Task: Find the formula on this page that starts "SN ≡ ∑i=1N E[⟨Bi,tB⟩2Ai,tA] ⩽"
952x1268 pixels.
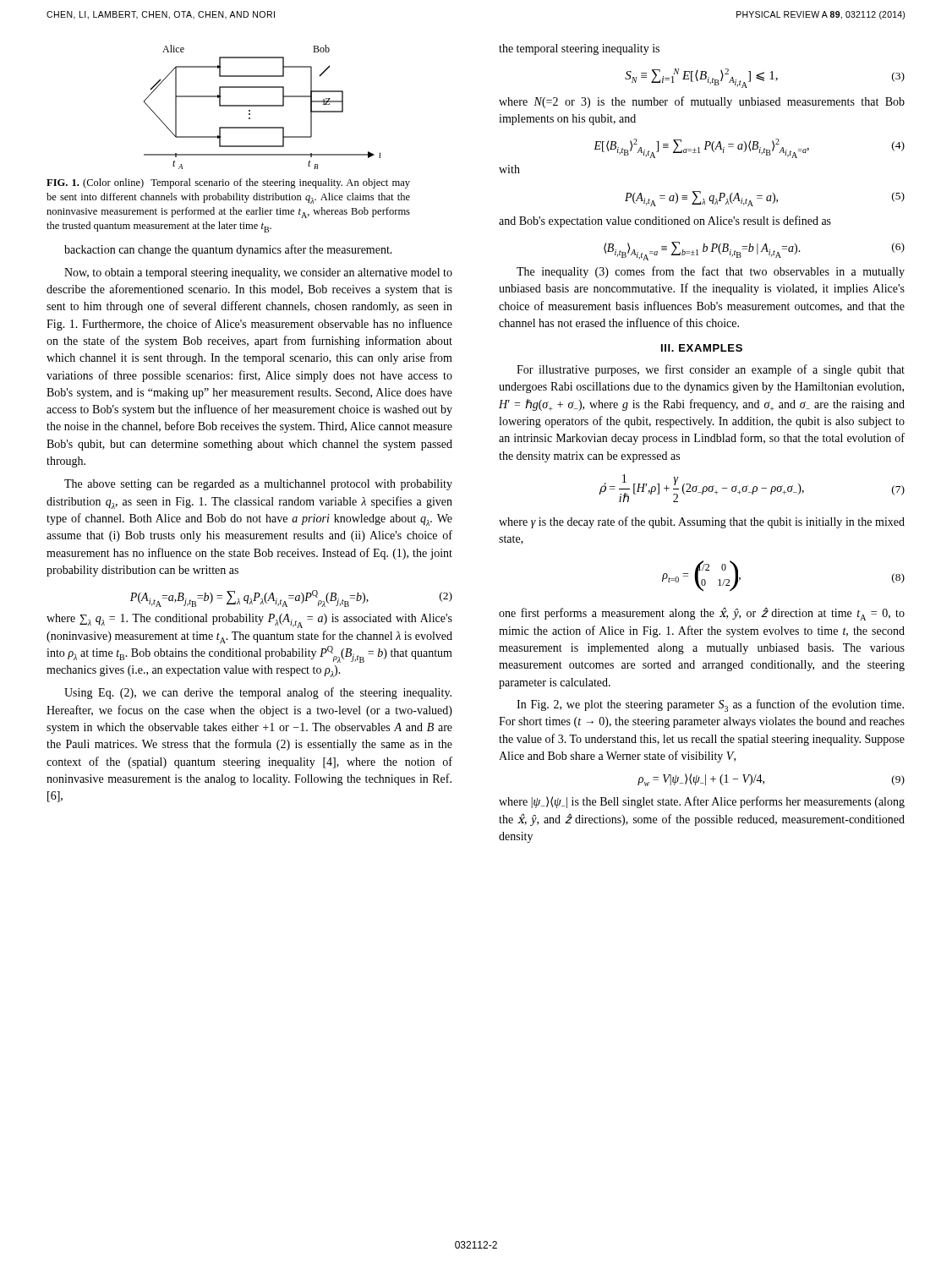Action: (x=765, y=76)
